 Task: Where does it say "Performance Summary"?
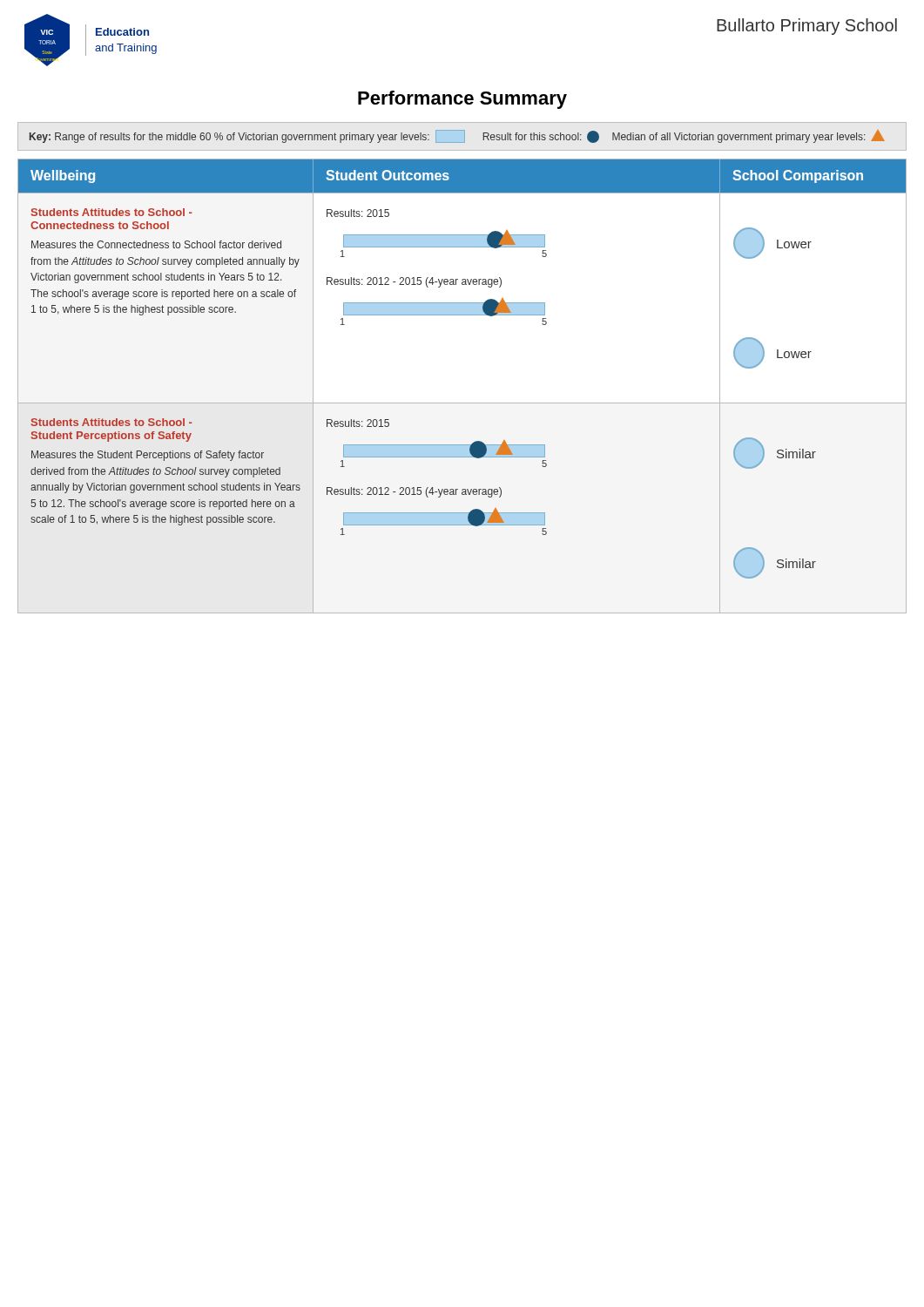coord(462,98)
